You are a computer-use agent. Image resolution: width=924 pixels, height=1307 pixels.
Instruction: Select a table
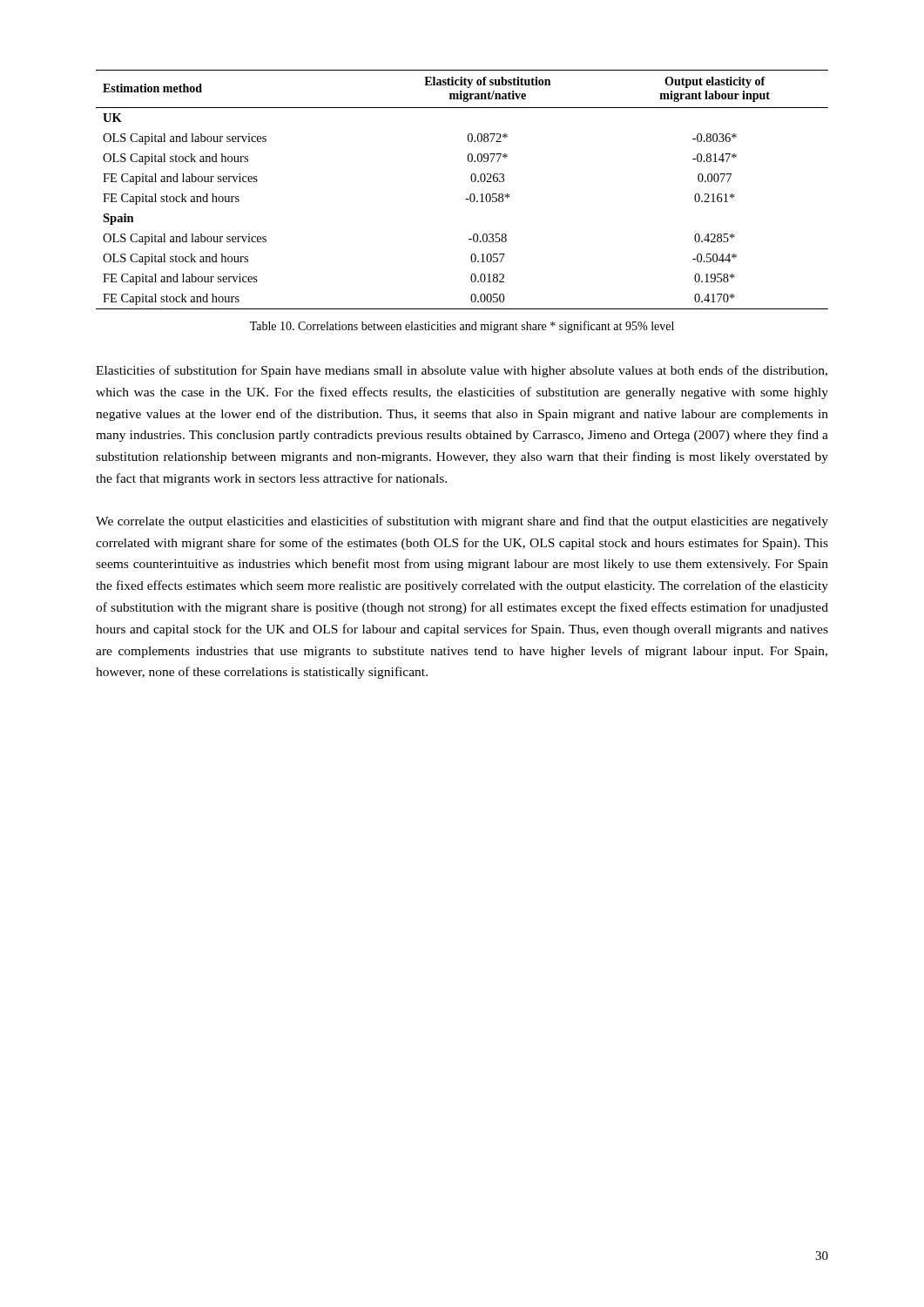(x=462, y=190)
